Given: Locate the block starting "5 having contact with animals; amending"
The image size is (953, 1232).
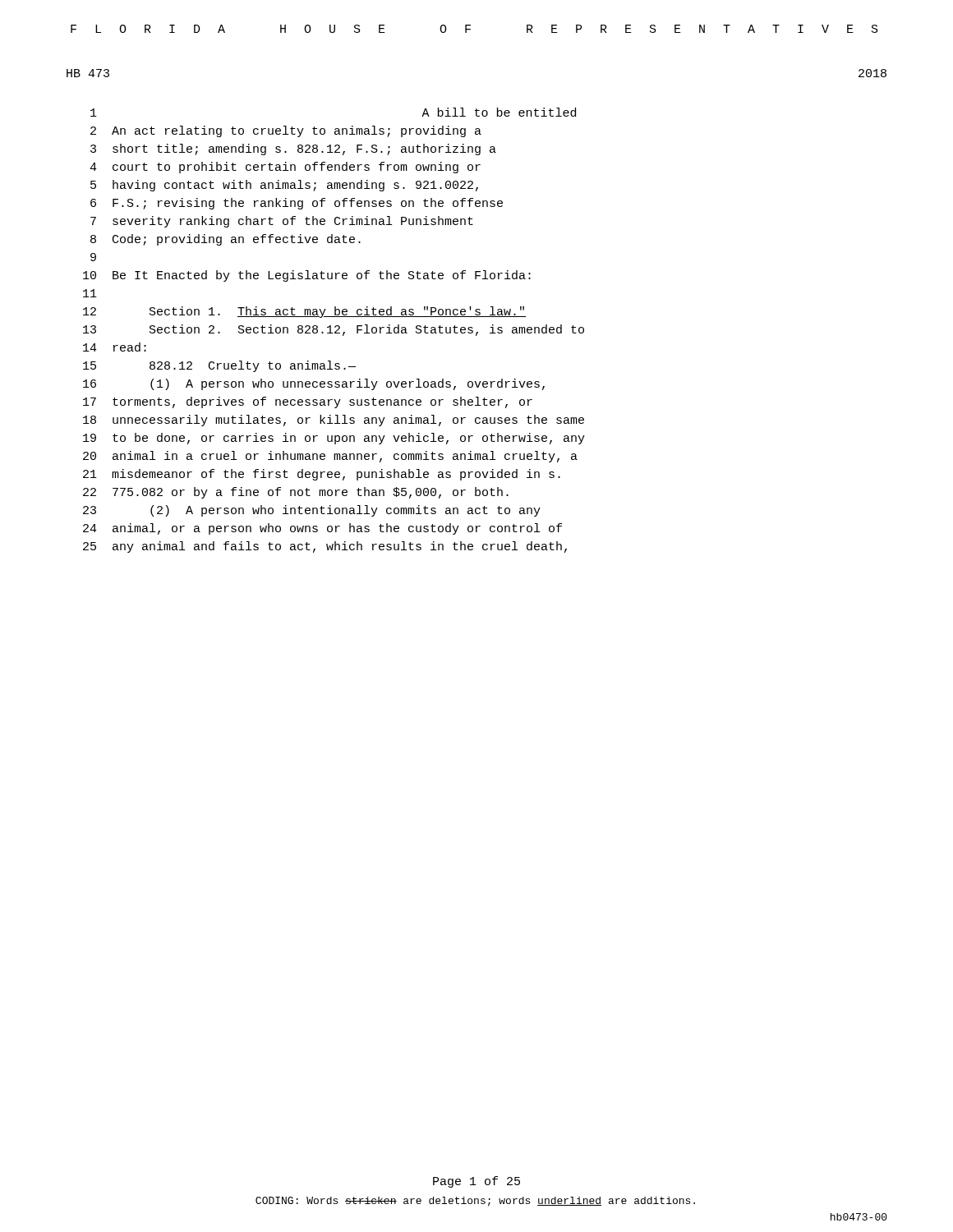Looking at the screenshot, I should 476,186.
